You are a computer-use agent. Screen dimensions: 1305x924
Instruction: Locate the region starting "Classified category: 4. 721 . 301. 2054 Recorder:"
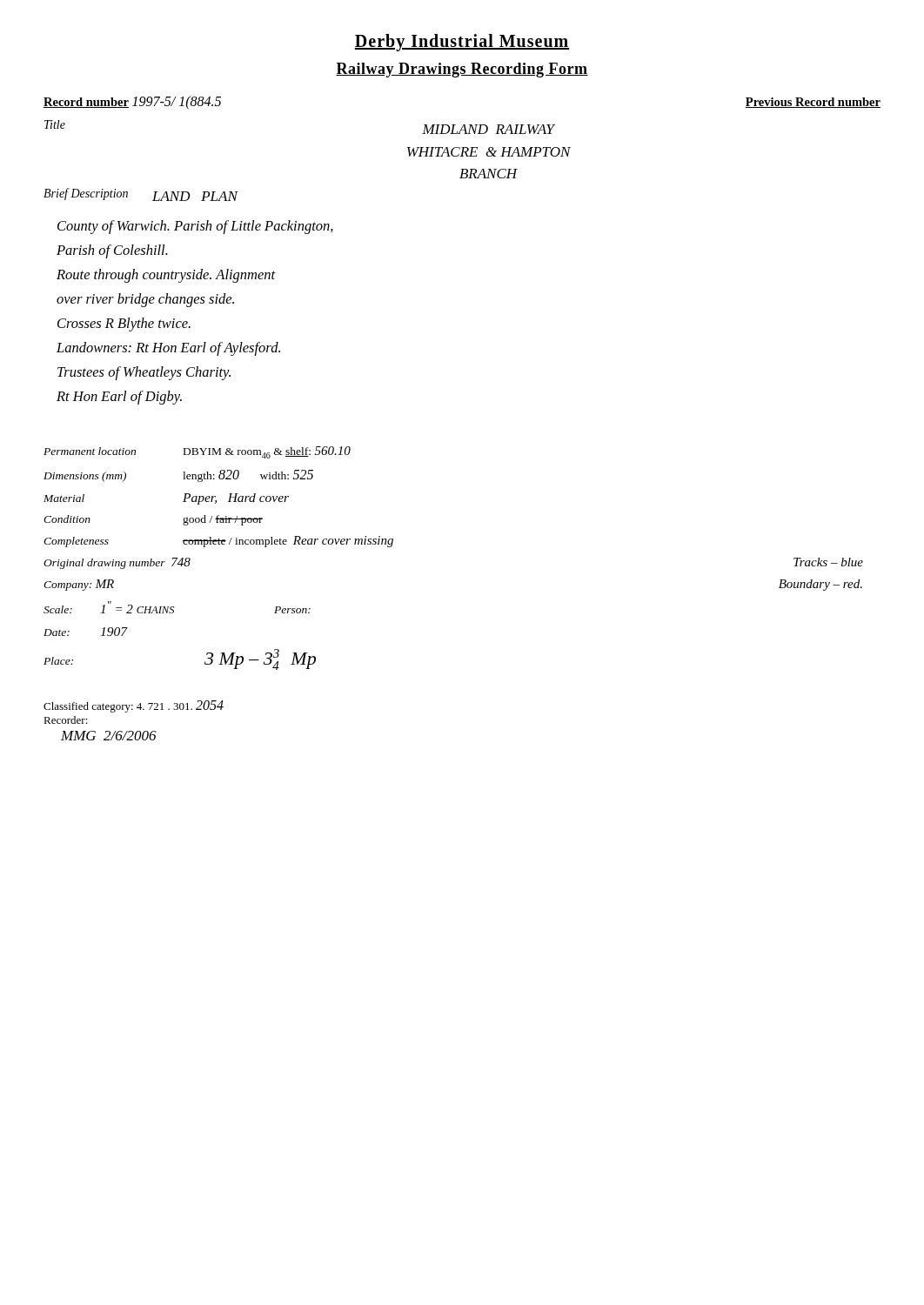coord(134,721)
